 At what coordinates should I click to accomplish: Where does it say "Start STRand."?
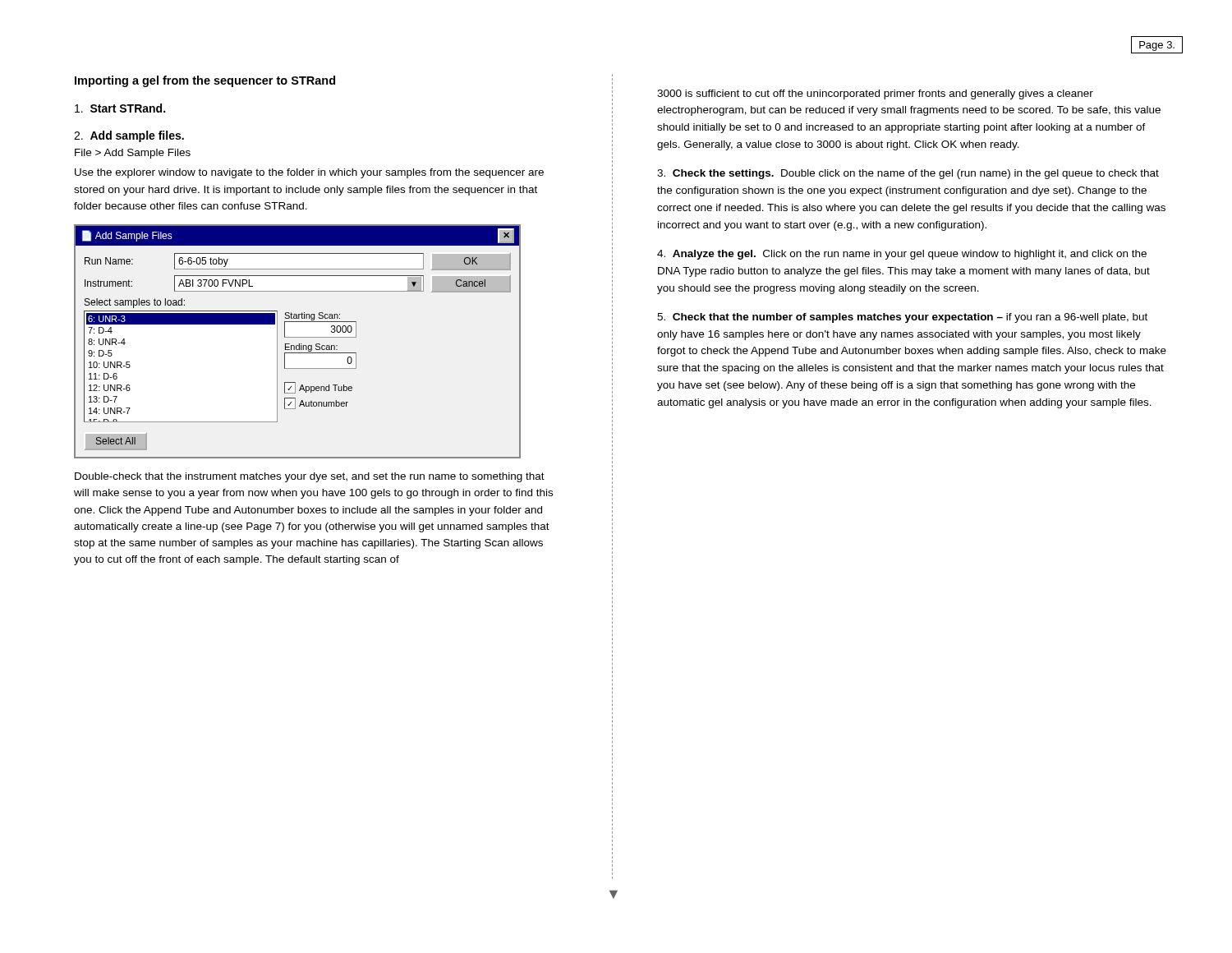tap(120, 108)
